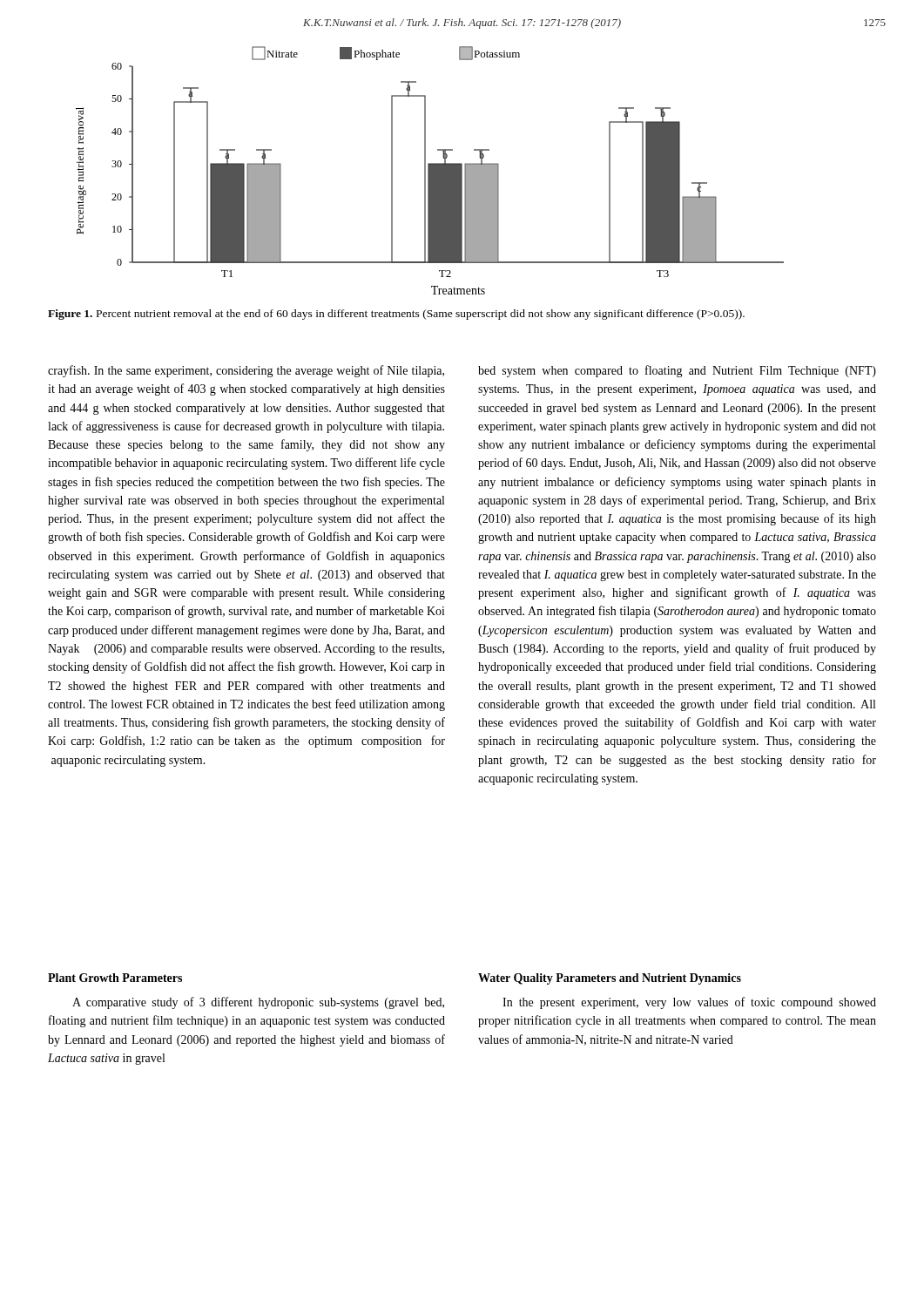The height and width of the screenshot is (1307, 924).
Task: Click on the text starting "Water Quality Parameters and Nutrient Dynamics"
Action: (610, 978)
